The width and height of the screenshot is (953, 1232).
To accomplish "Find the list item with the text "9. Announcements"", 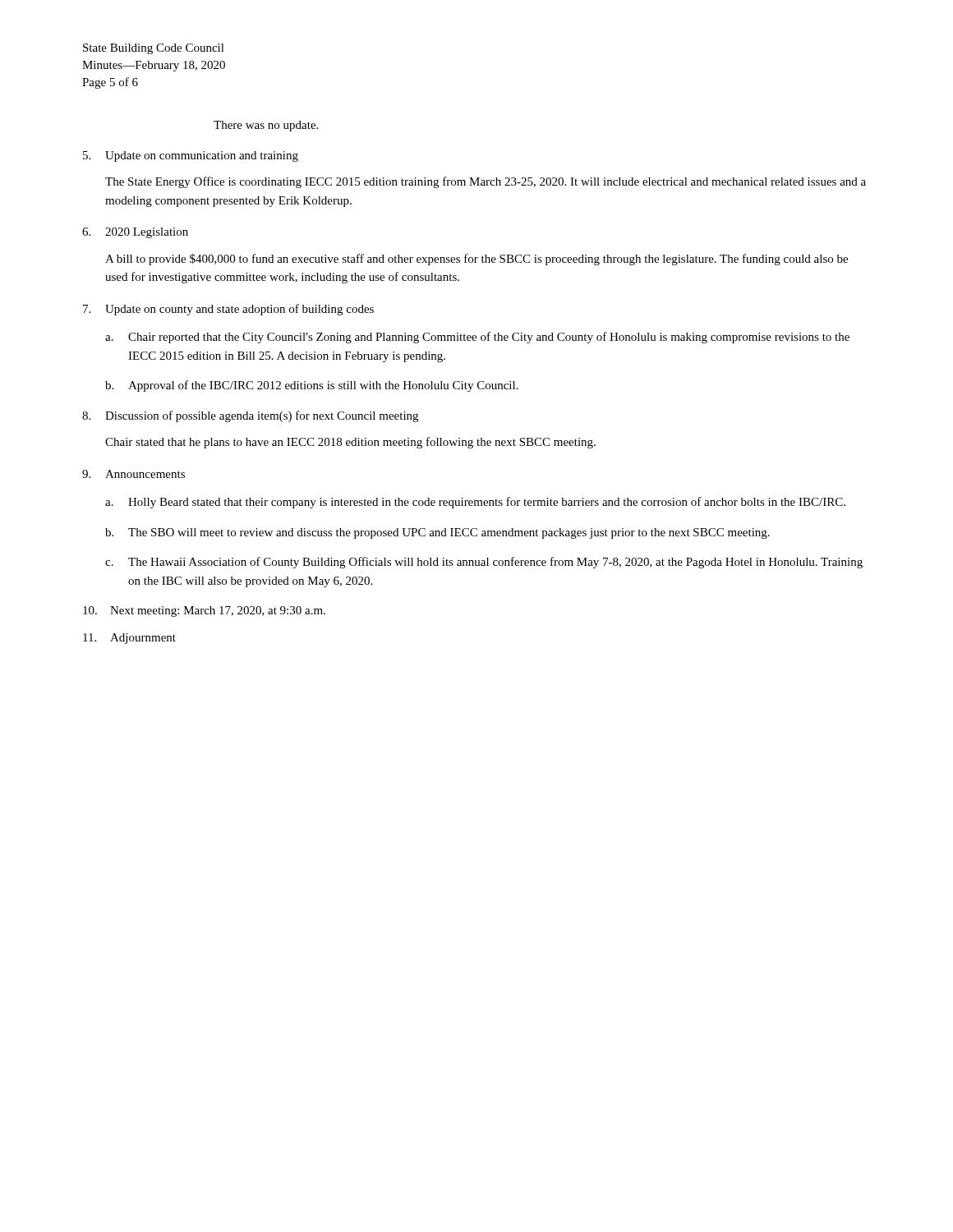I will pos(134,474).
